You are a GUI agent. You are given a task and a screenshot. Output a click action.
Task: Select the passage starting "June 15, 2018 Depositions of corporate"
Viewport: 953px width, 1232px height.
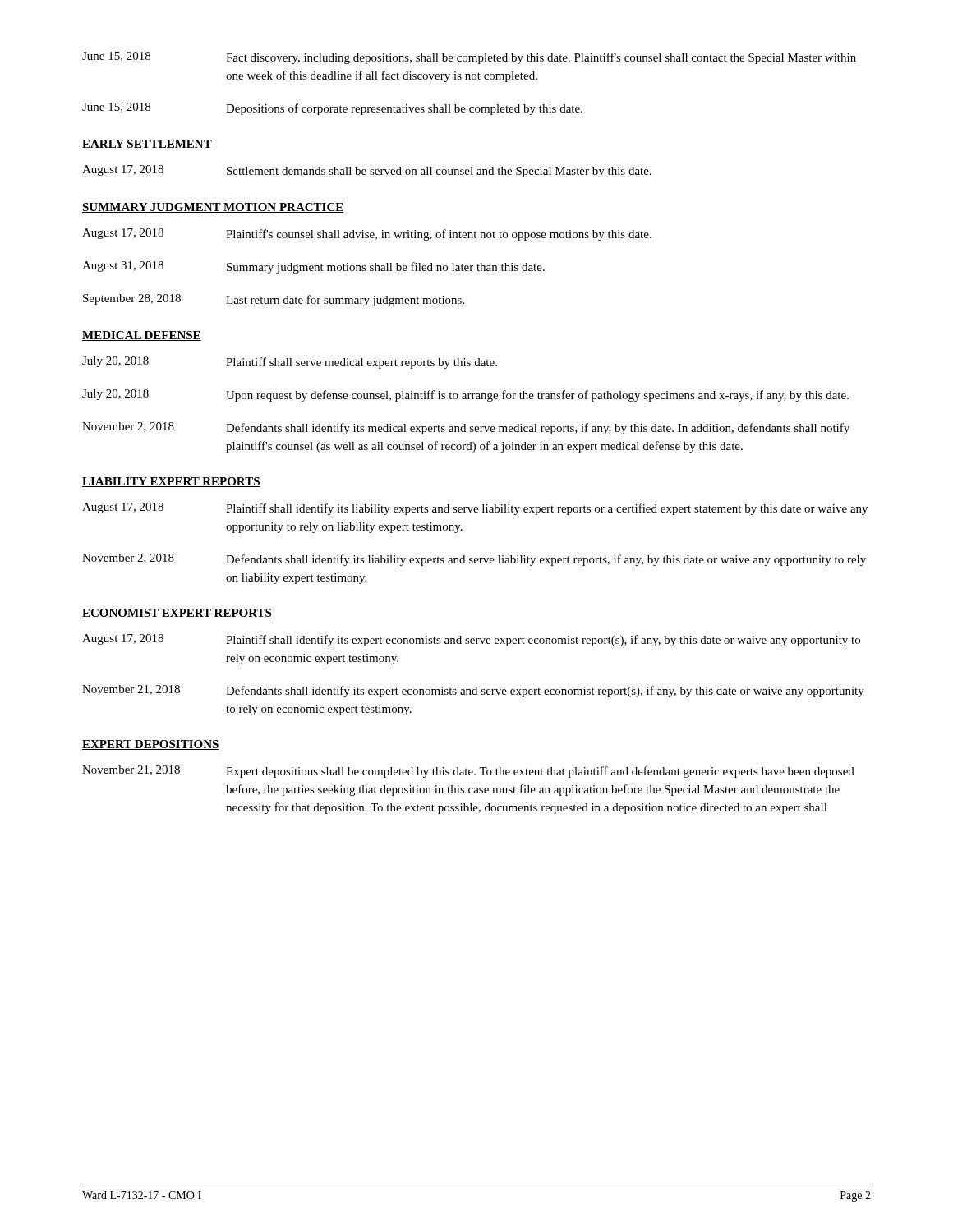tap(476, 109)
